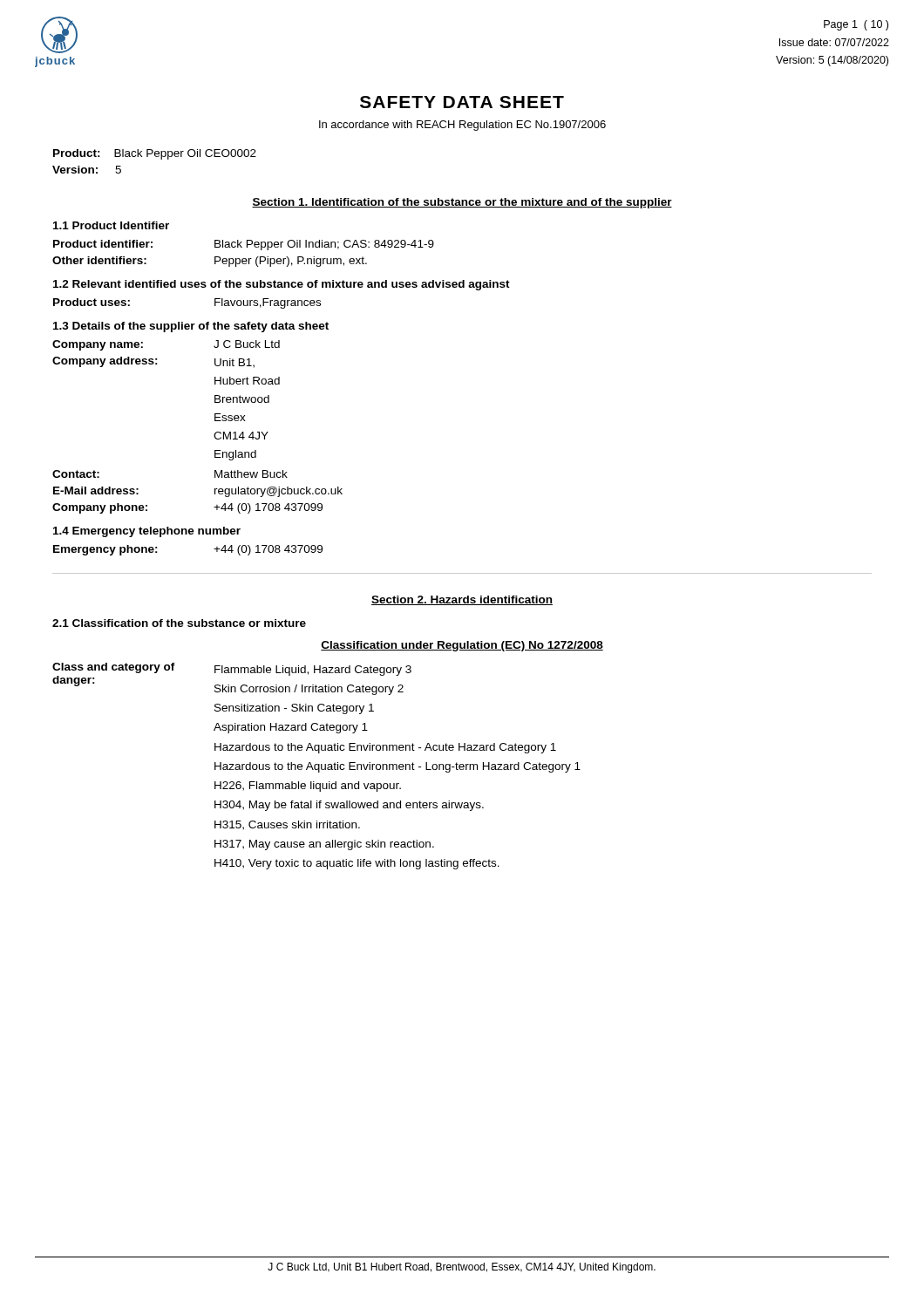Find "Version: 5" on this page
Image resolution: width=924 pixels, height=1308 pixels.
(87, 170)
